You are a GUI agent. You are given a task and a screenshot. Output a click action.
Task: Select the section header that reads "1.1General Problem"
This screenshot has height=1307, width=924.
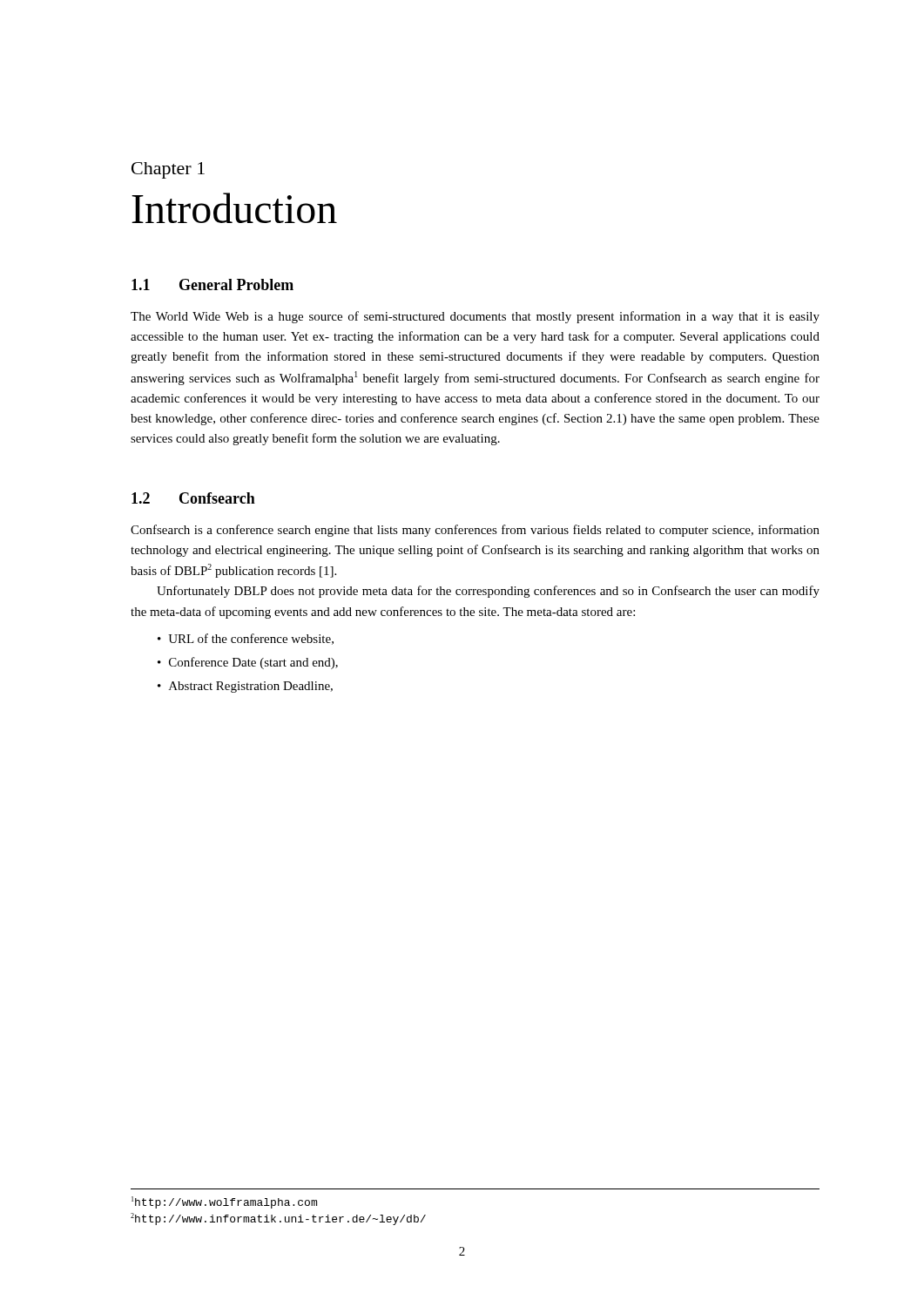coord(212,285)
